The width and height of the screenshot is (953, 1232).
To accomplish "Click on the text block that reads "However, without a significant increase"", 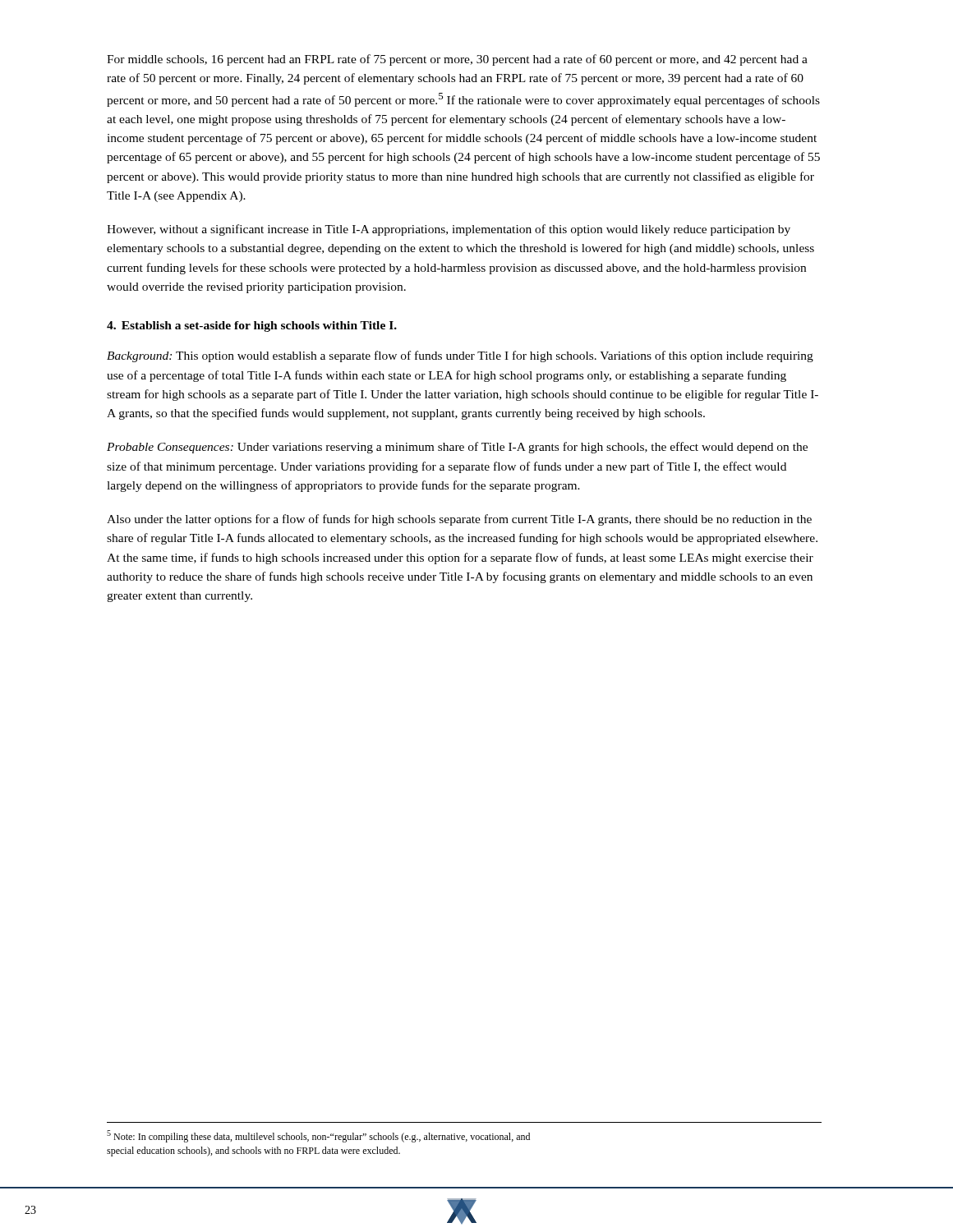I will (x=461, y=257).
